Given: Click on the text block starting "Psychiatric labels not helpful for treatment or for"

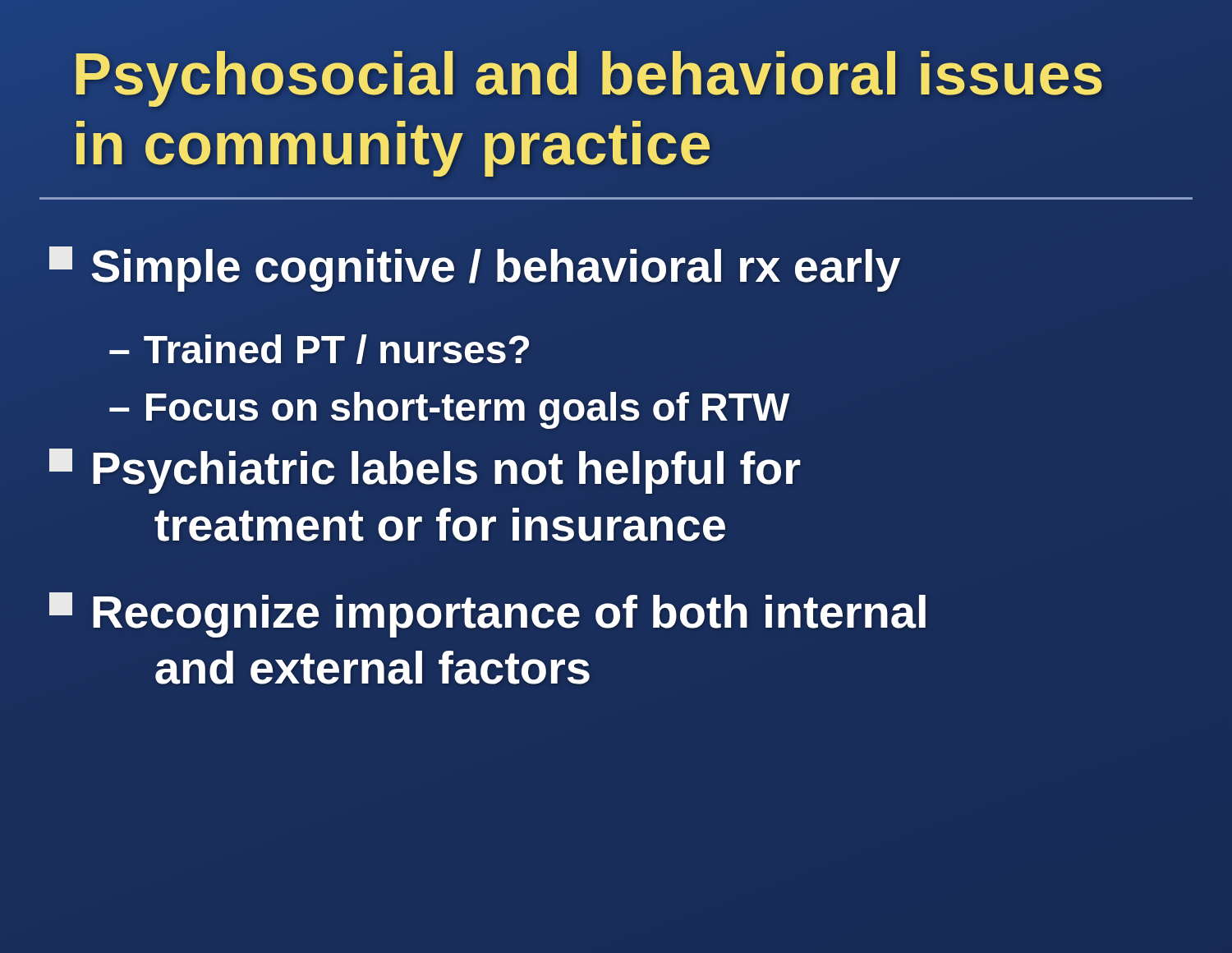Looking at the screenshot, I should (x=616, y=497).
